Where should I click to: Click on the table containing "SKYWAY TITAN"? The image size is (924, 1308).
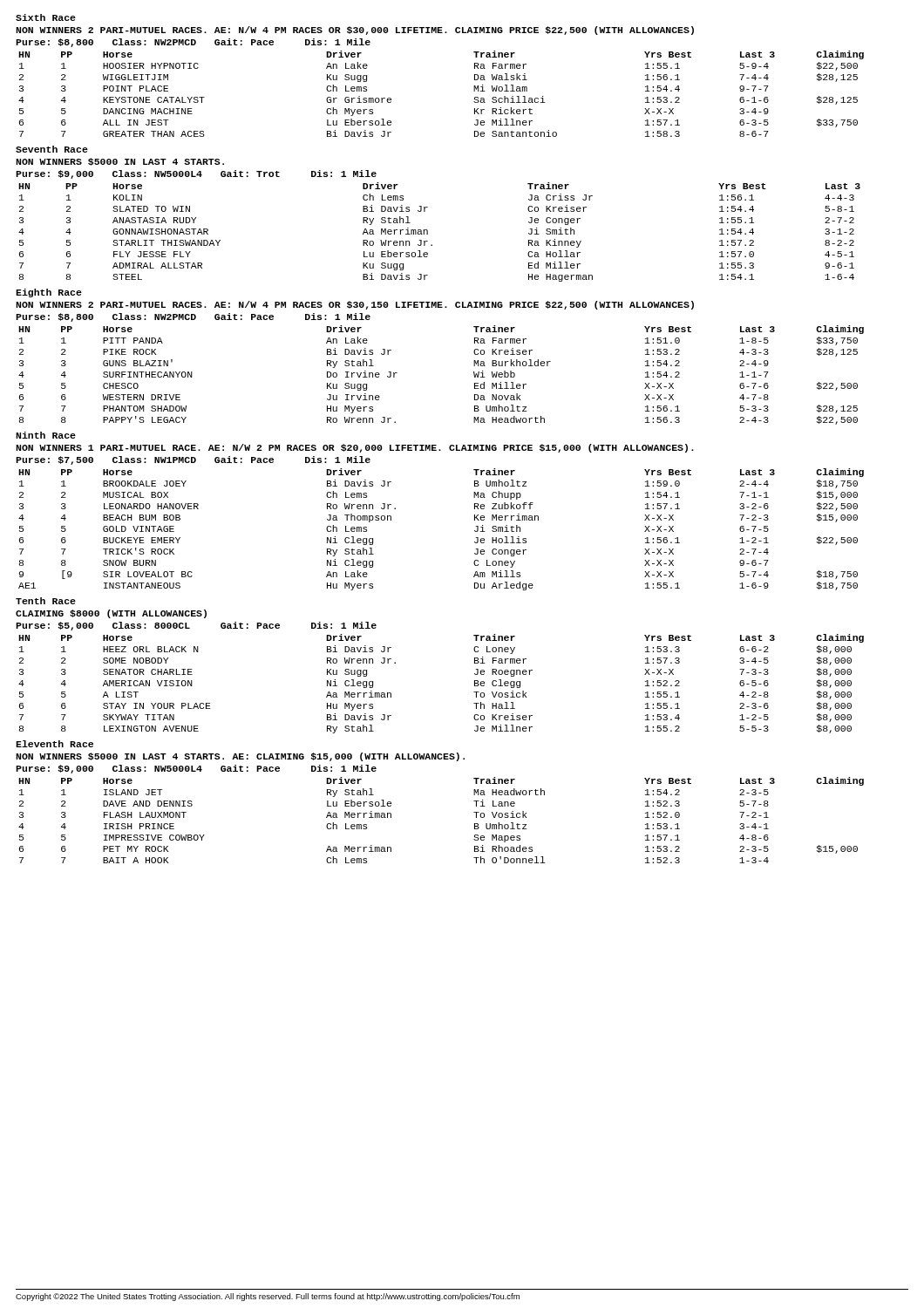[462, 683]
